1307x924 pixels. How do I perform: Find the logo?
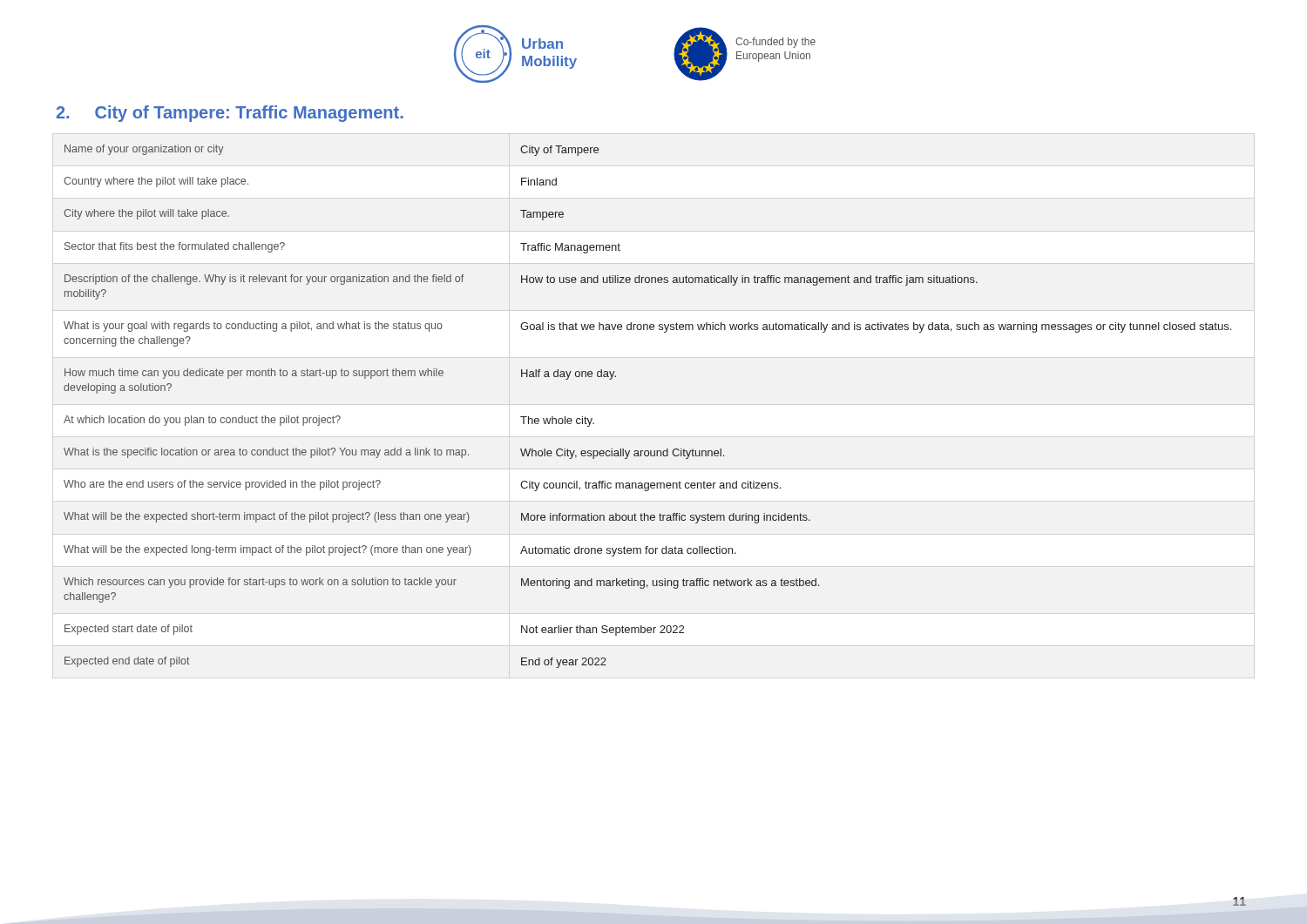[654, 50]
